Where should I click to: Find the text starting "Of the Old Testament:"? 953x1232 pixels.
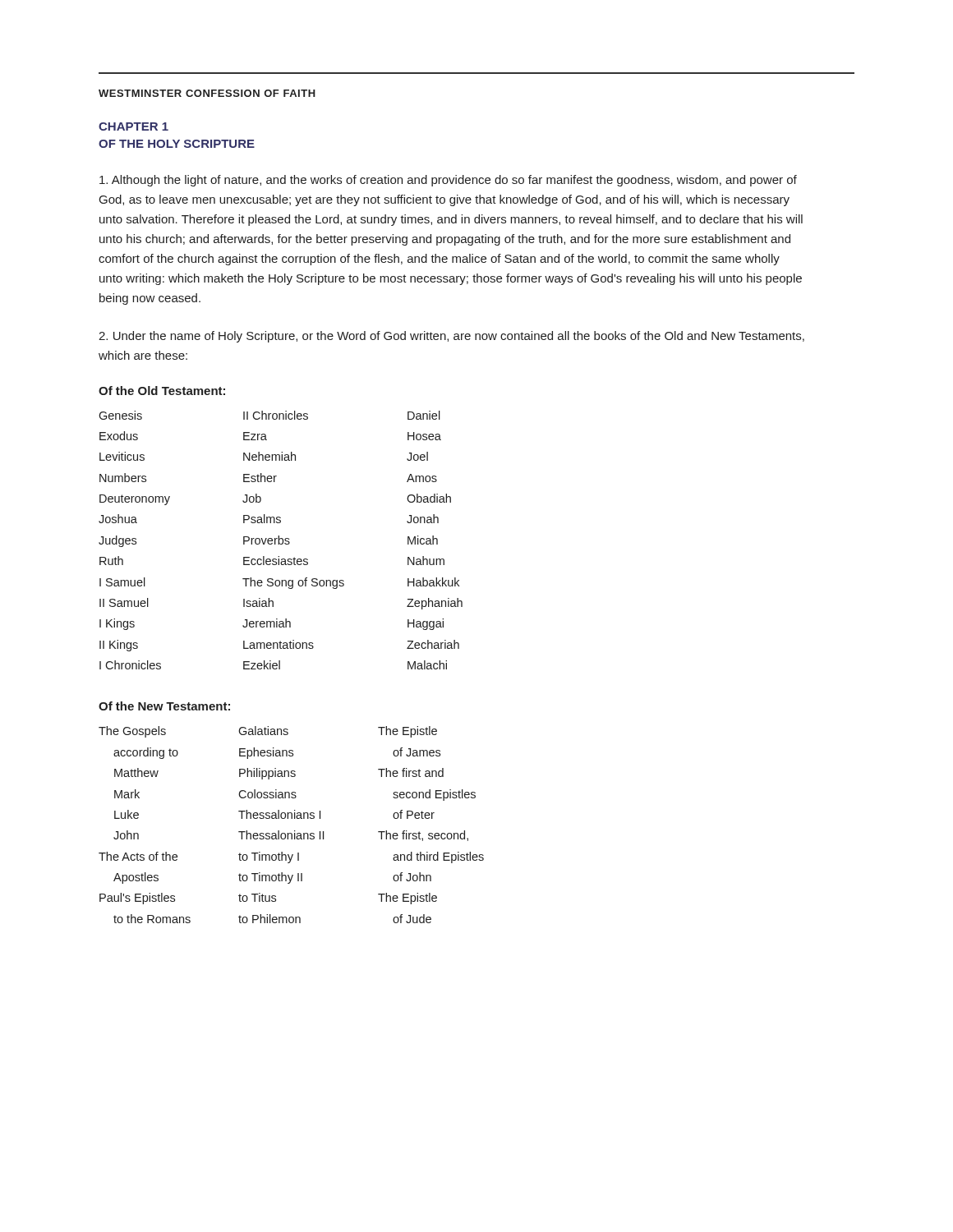(x=162, y=390)
